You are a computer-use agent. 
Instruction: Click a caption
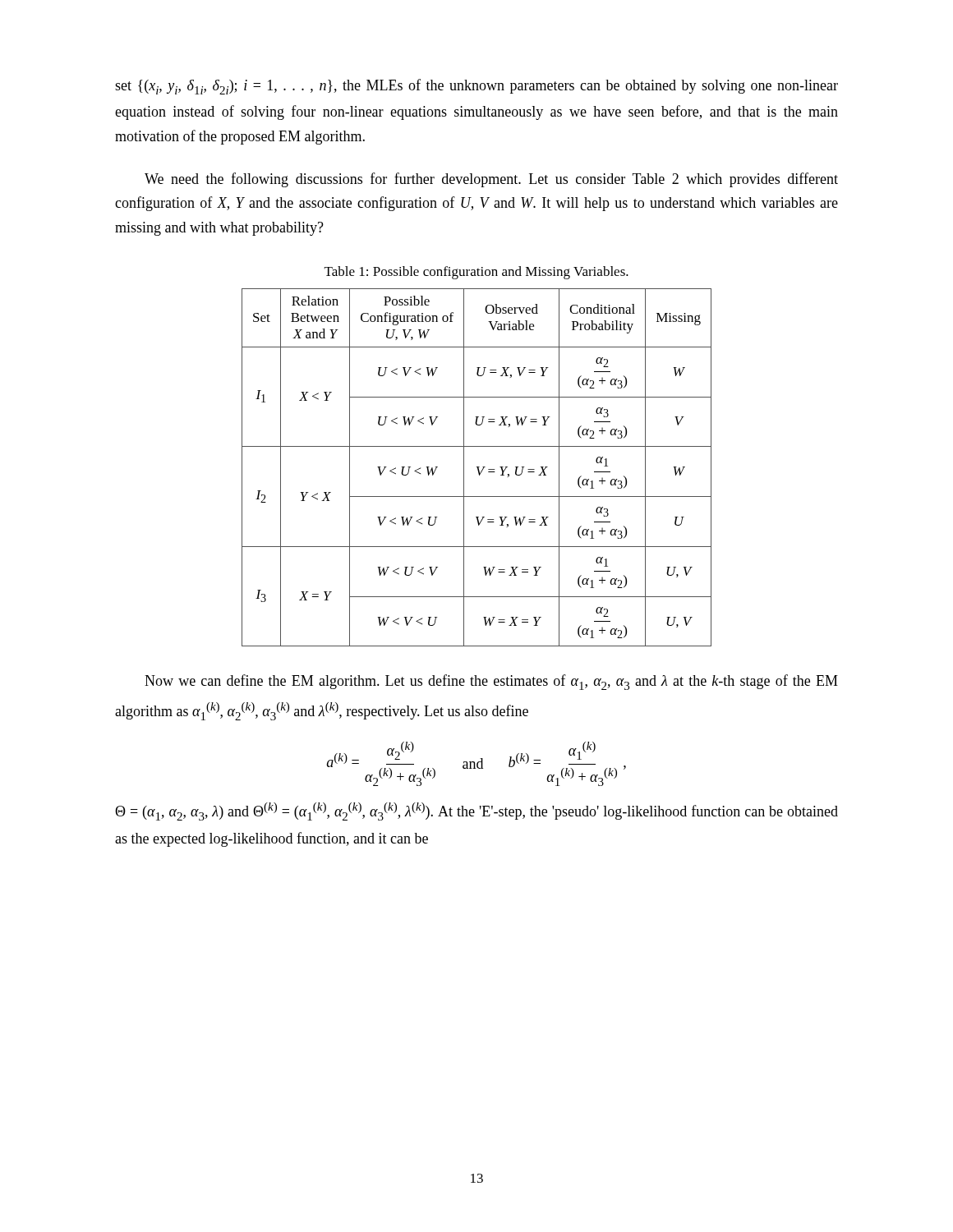476,271
